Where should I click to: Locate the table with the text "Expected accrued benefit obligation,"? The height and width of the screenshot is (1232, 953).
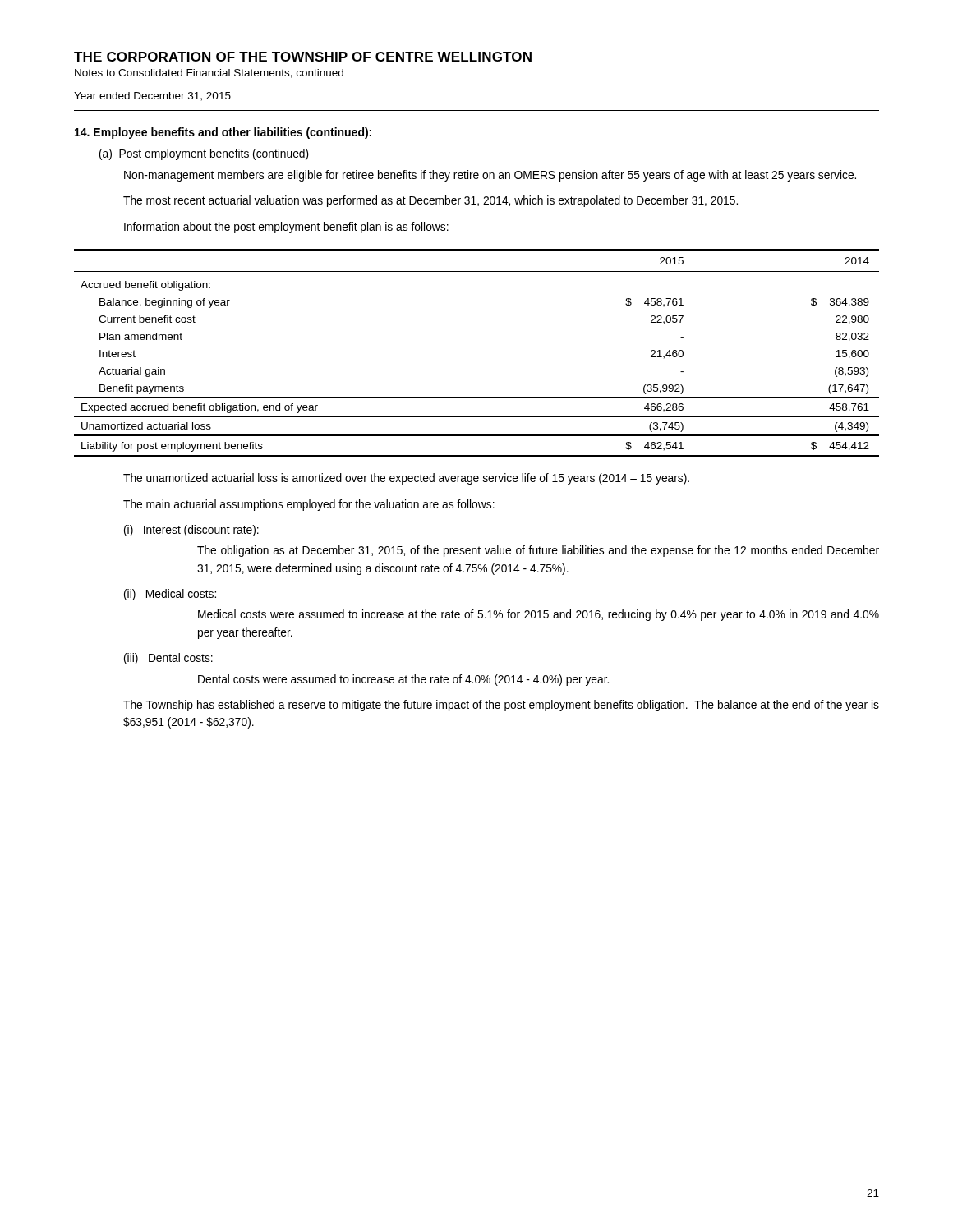tap(476, 353)
